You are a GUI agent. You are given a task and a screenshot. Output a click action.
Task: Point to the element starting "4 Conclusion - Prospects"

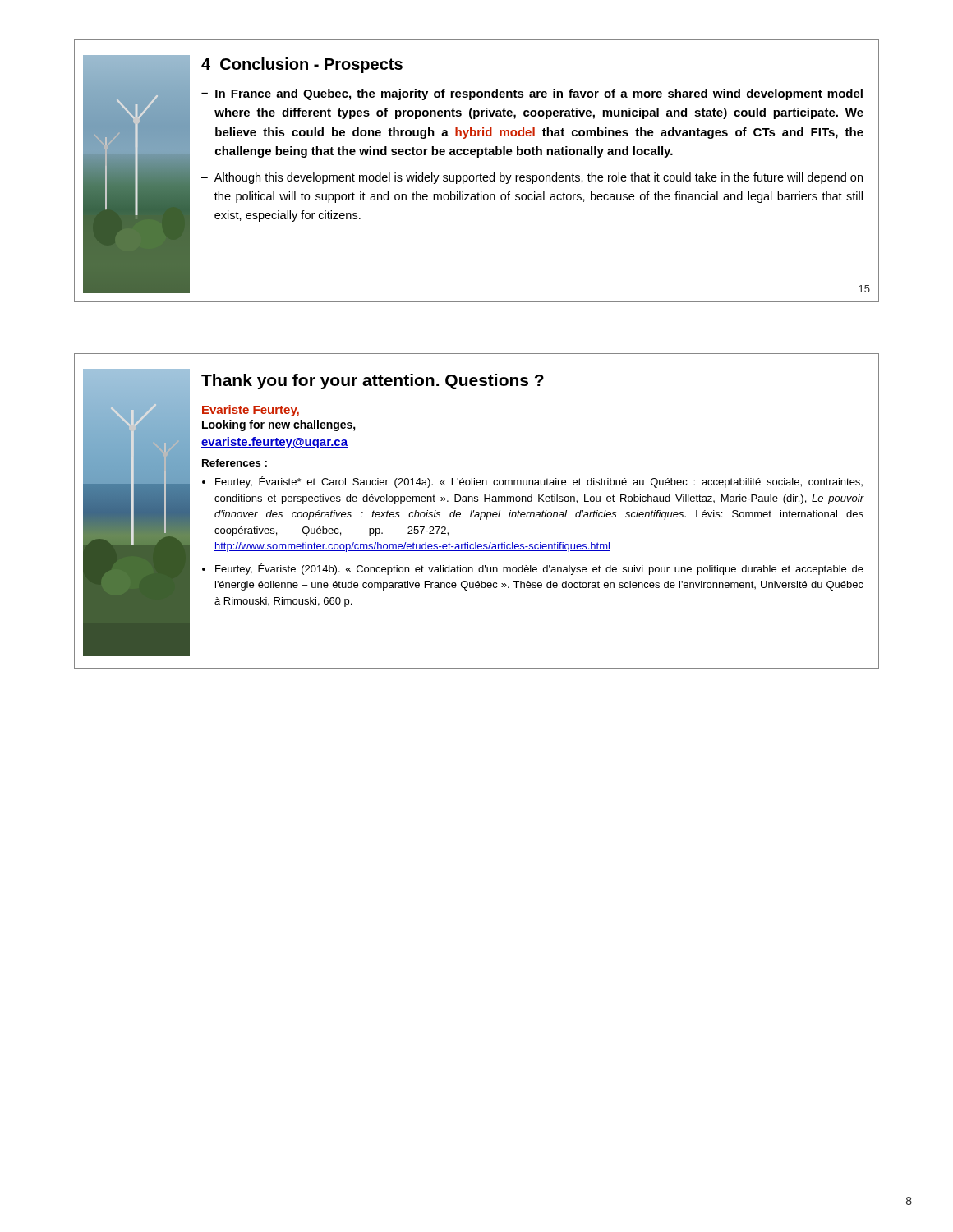(302, 64)
